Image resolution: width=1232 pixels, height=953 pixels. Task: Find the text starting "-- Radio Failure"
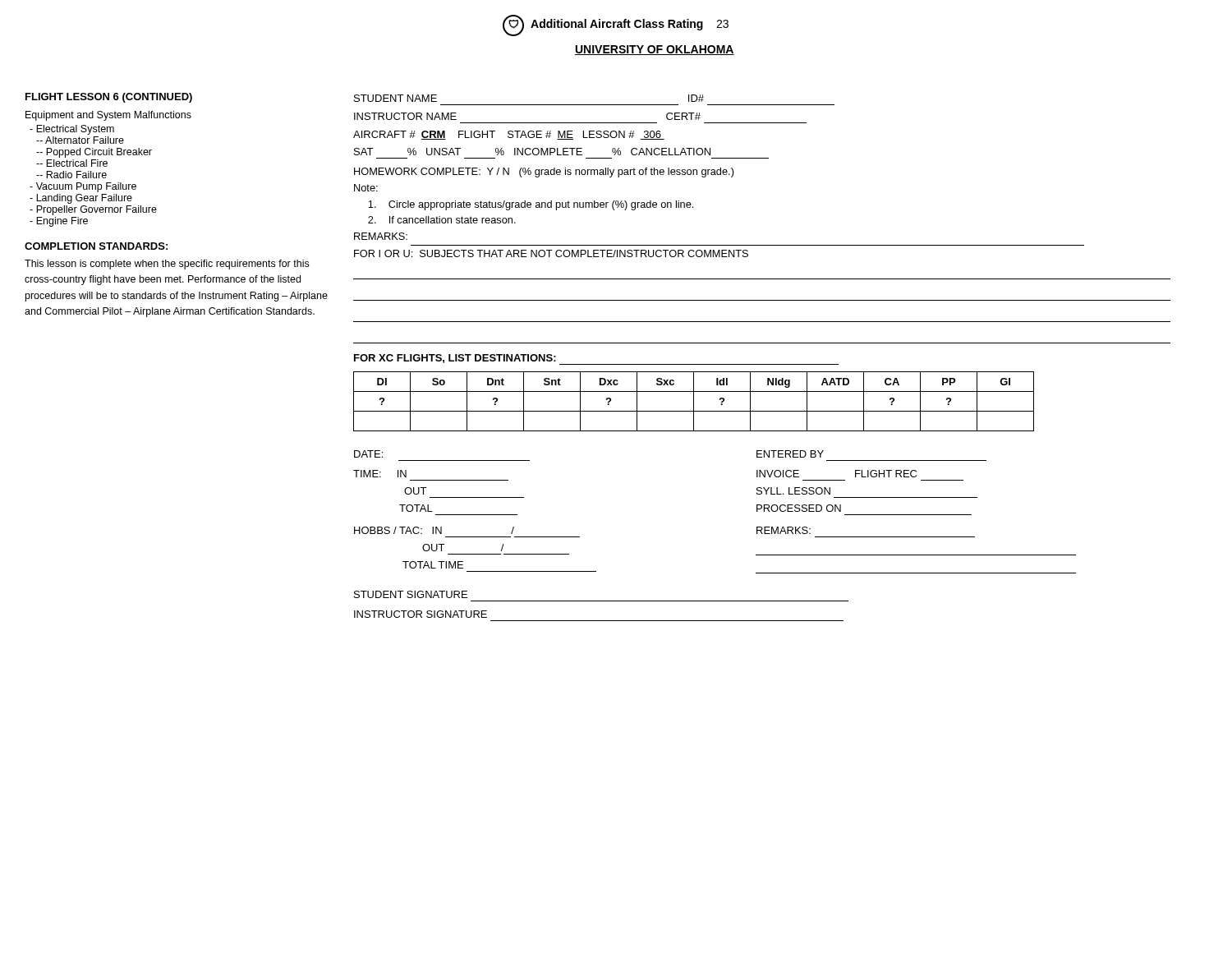click(72, 175)
